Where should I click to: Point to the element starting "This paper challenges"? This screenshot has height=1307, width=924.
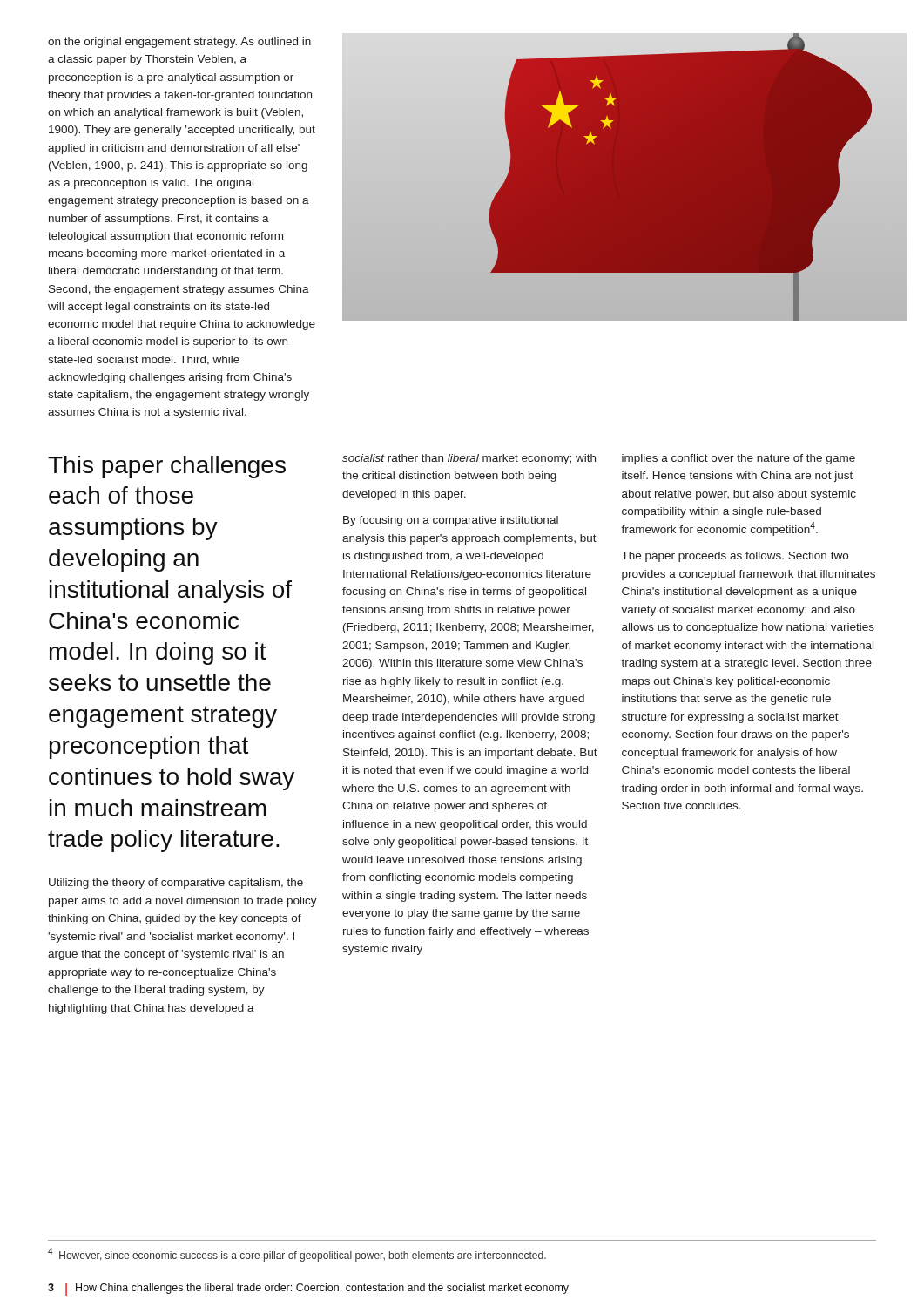(171, 652)
